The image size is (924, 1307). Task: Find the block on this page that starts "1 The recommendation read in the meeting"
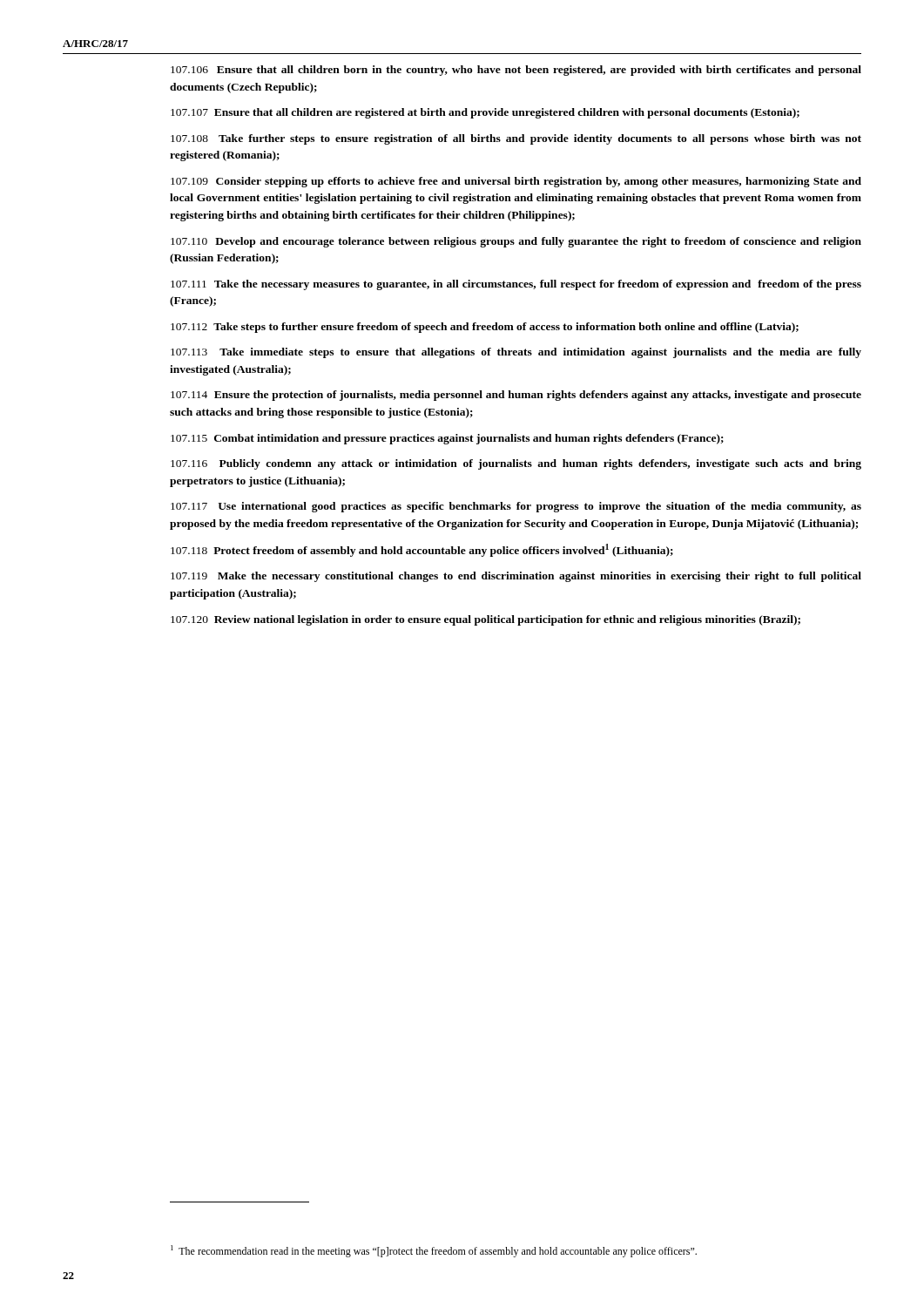coord(434,1251)
